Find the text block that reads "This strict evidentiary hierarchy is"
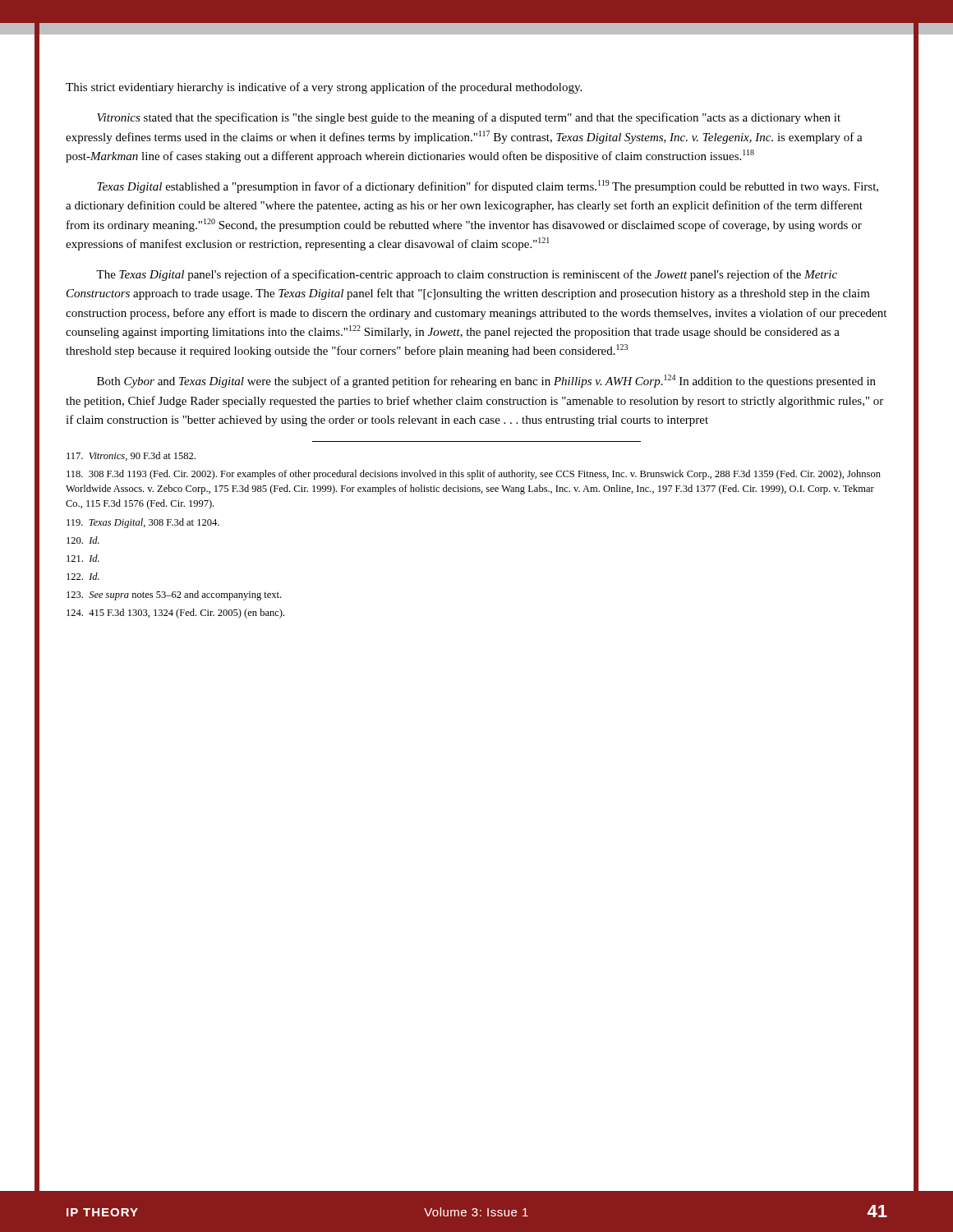 [x=324, y=87]
